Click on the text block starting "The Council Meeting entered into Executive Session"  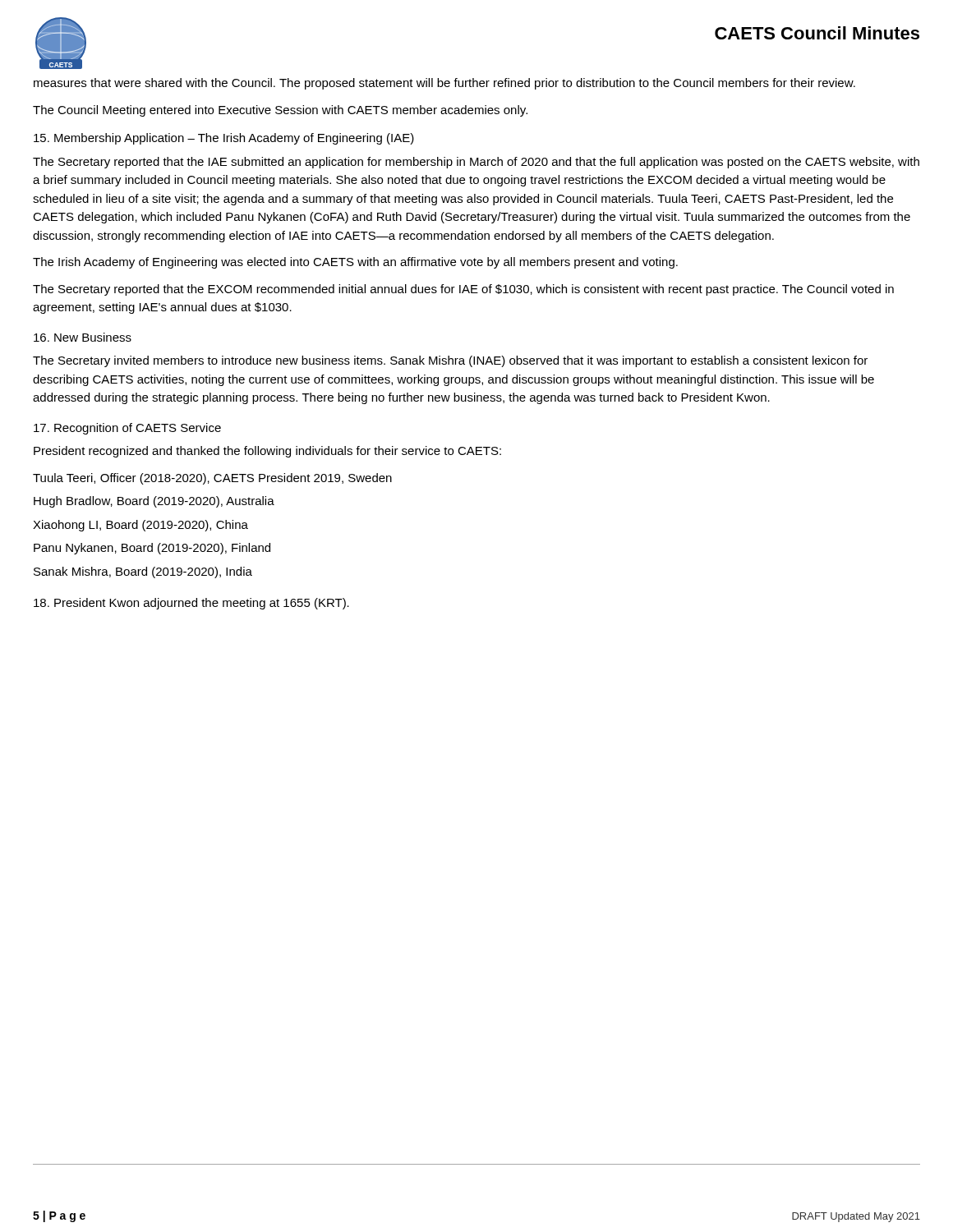(x=281, y=109)
